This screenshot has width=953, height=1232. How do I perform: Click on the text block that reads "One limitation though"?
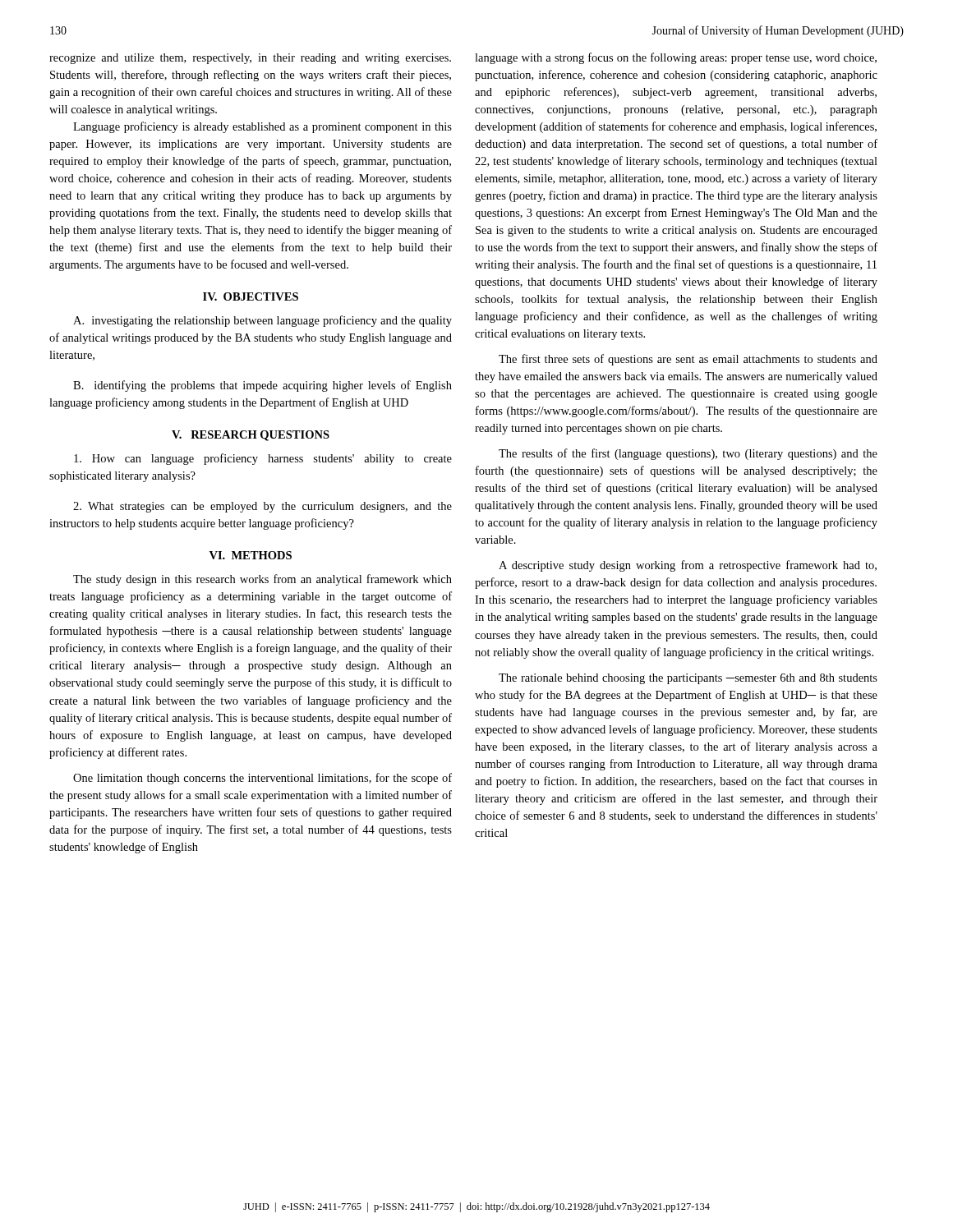tap(251, 812)
